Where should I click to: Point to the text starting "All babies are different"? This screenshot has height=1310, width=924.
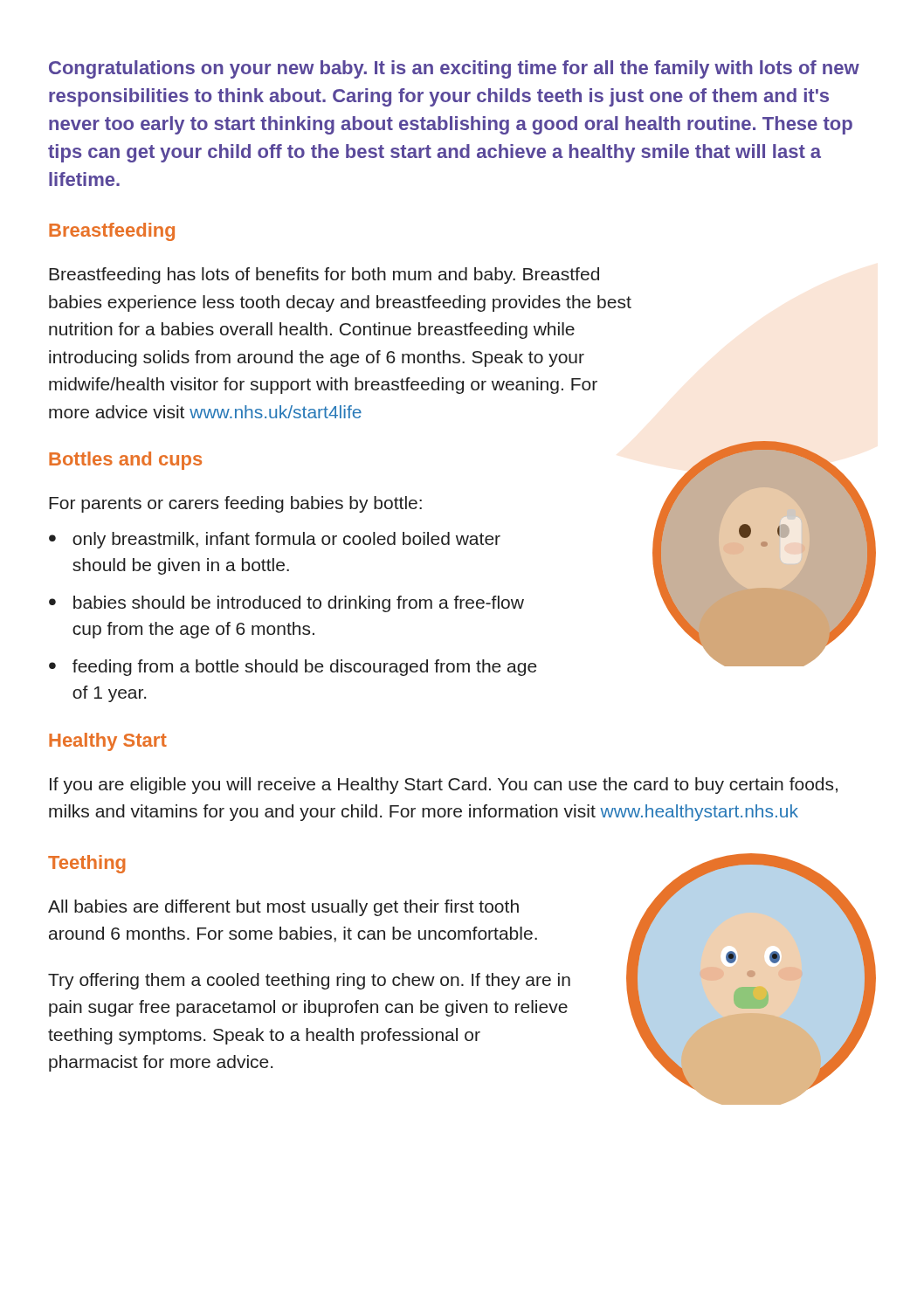pyautogui.click(x=310, y=920)
